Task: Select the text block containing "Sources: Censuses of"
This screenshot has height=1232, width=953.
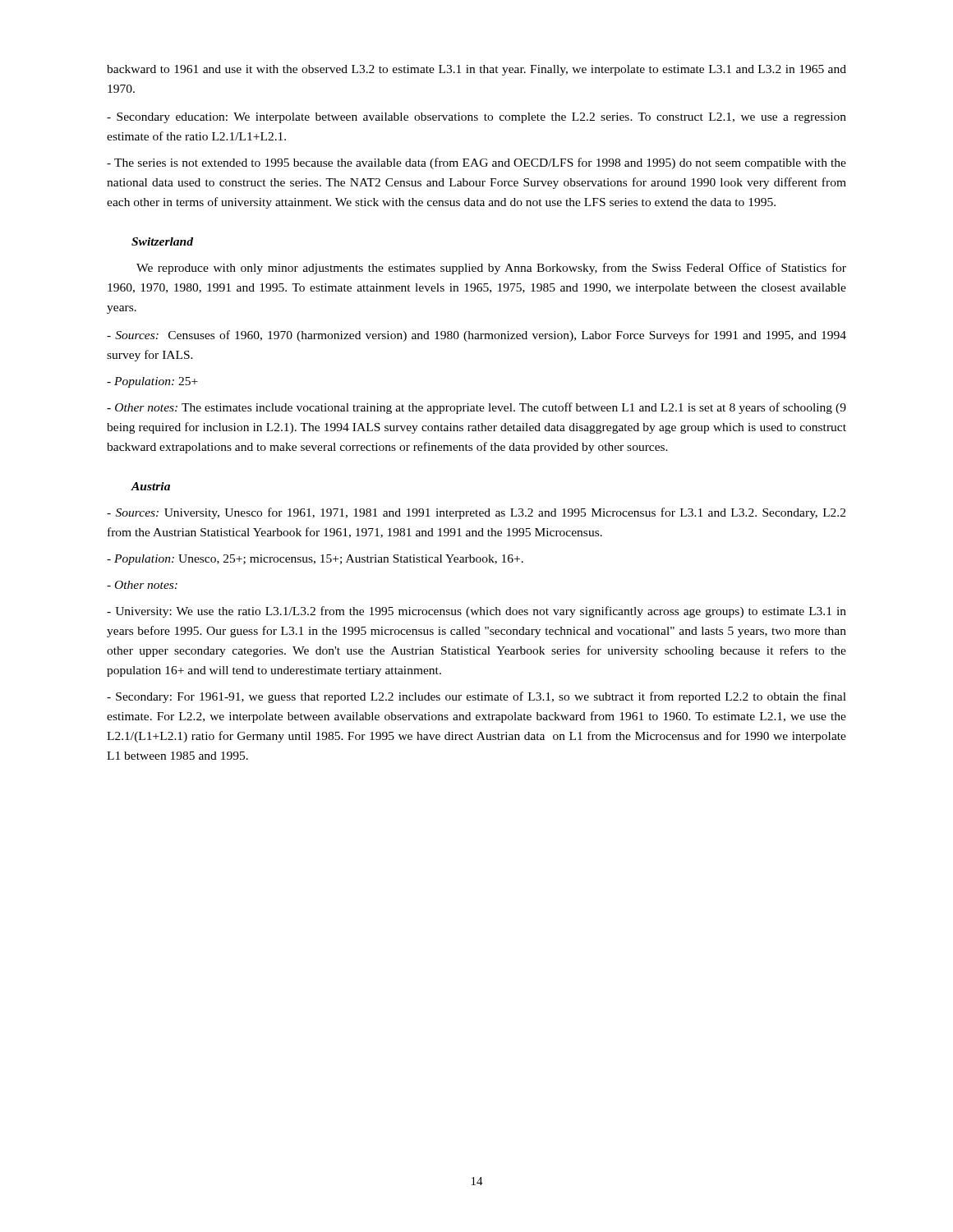Action: [476, 345]
